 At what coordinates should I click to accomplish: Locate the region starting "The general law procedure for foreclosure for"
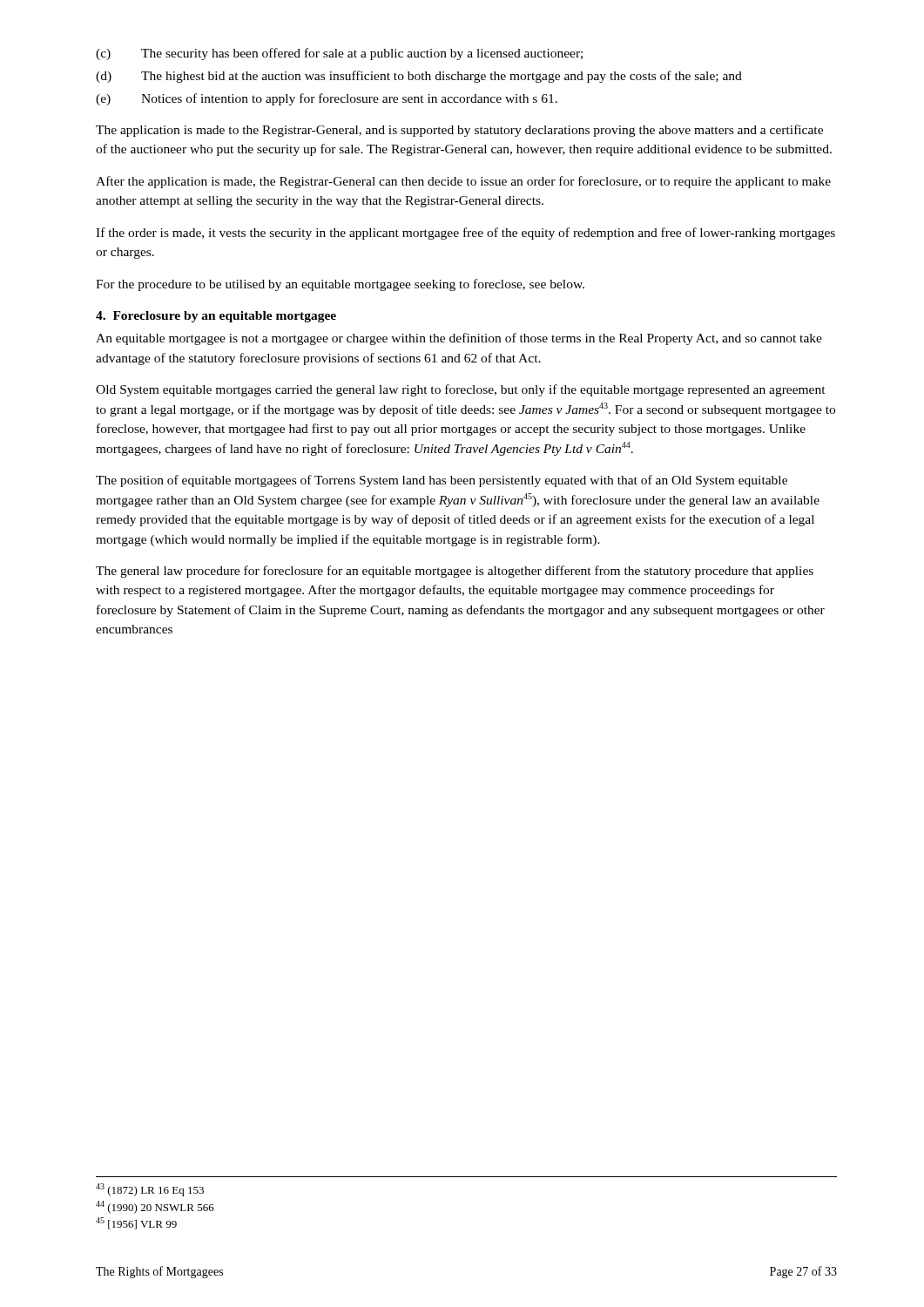(466, 600)
